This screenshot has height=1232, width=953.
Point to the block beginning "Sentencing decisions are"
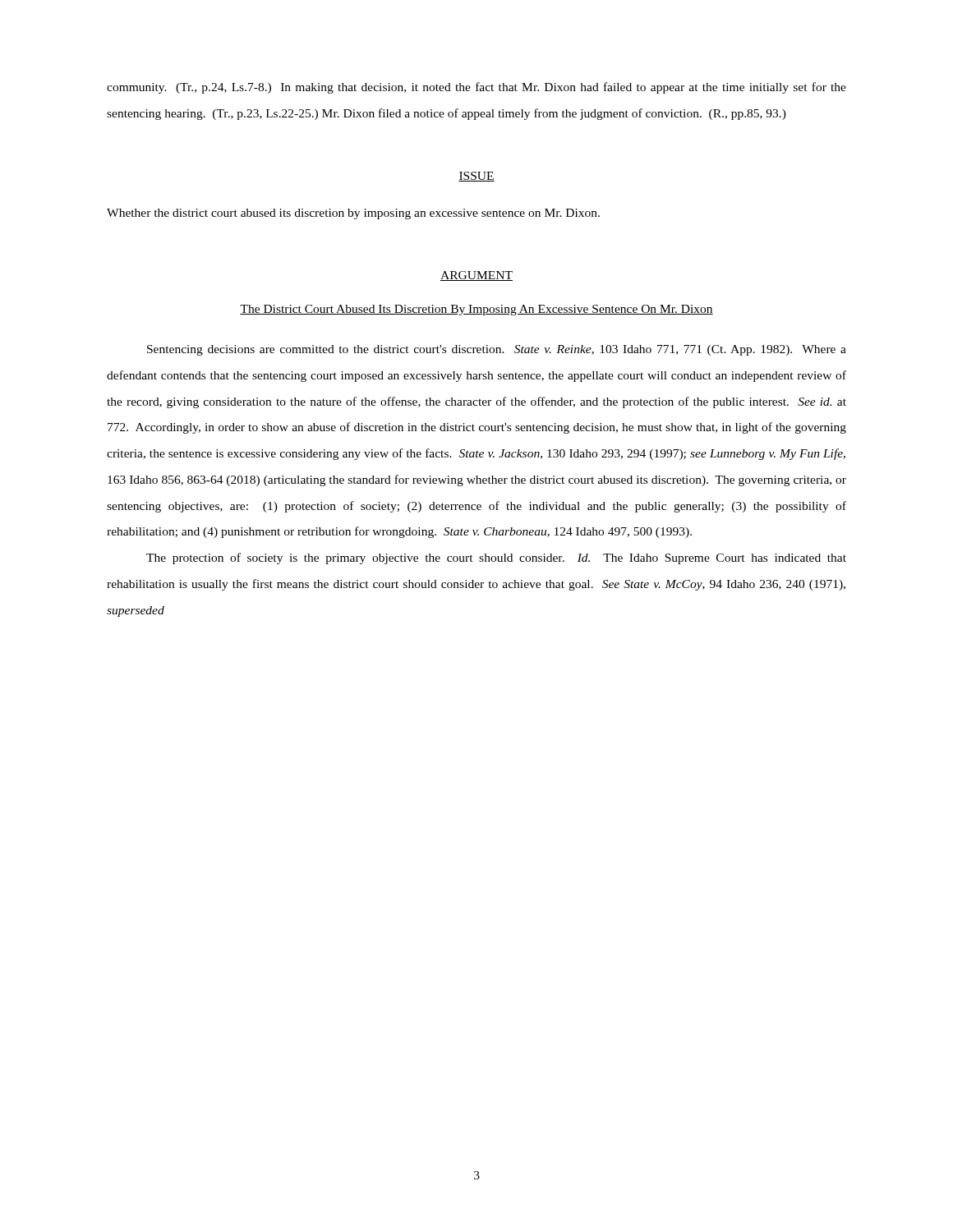pyautogui.click(x=476, y=440)
